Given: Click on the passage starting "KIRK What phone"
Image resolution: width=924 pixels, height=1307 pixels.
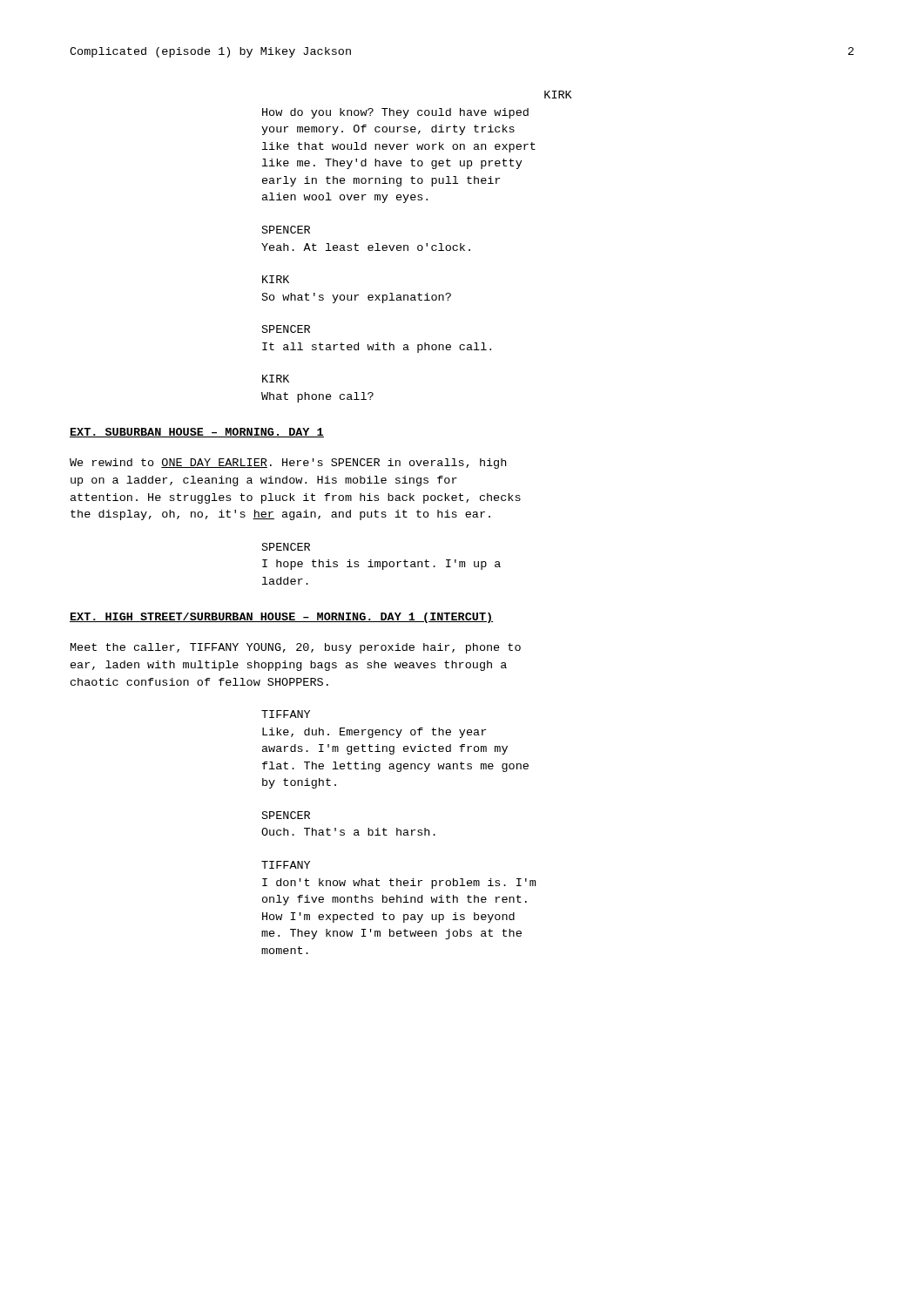Looking at the screenshot, I should click(276, 379).
